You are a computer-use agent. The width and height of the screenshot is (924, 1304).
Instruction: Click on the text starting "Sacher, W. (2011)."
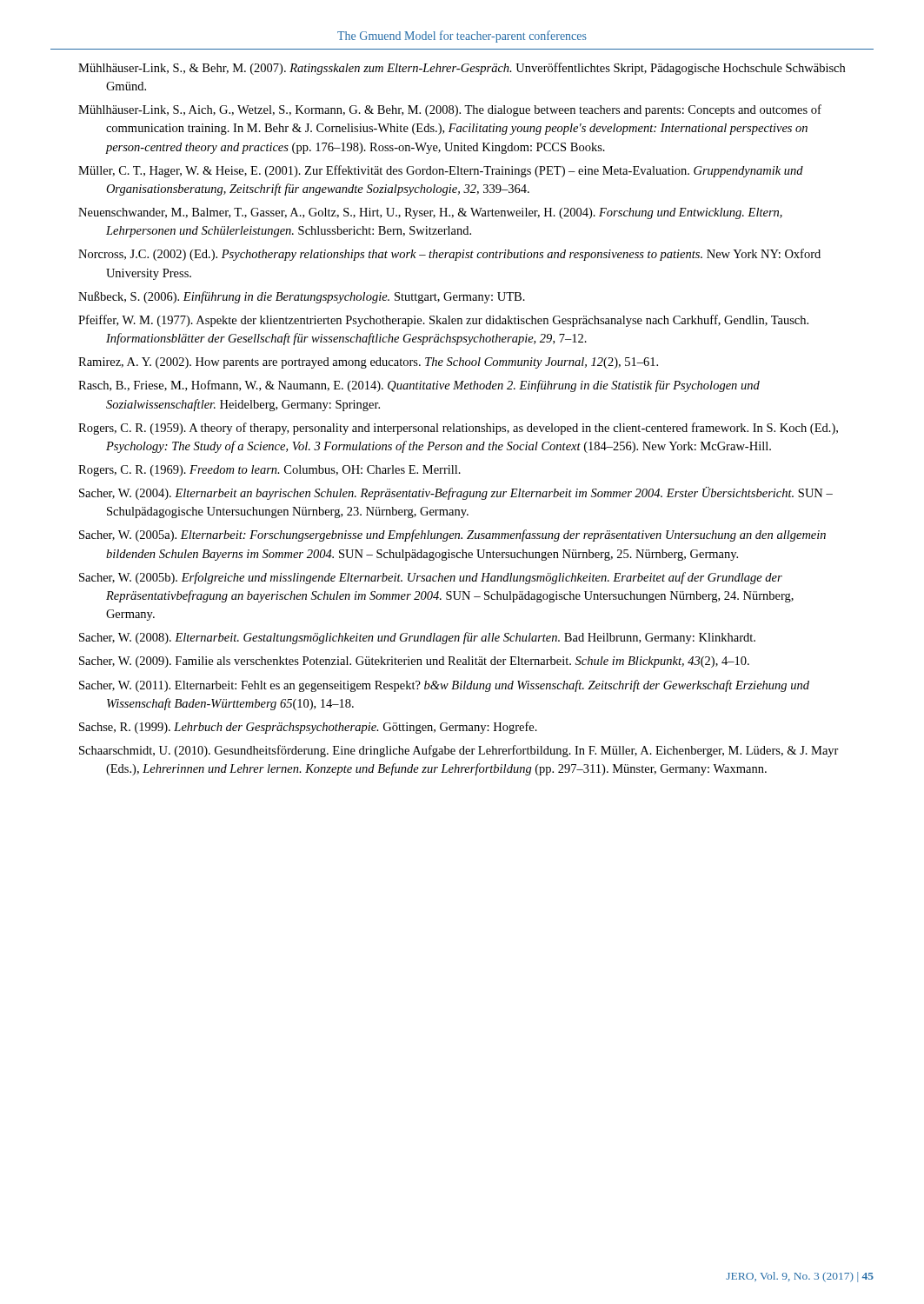click(x=444, y=694)
